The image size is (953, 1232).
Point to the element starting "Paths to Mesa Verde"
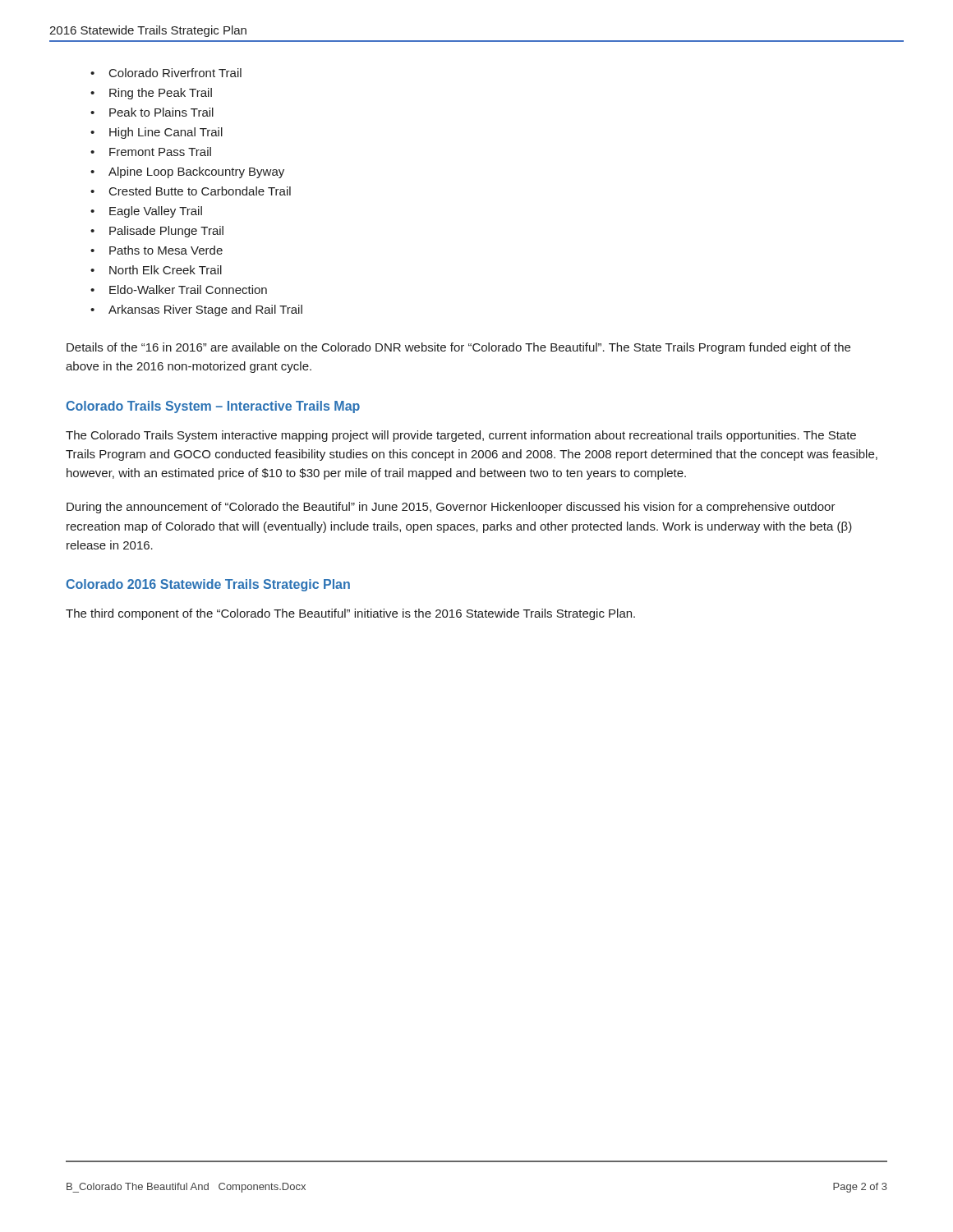166,250
